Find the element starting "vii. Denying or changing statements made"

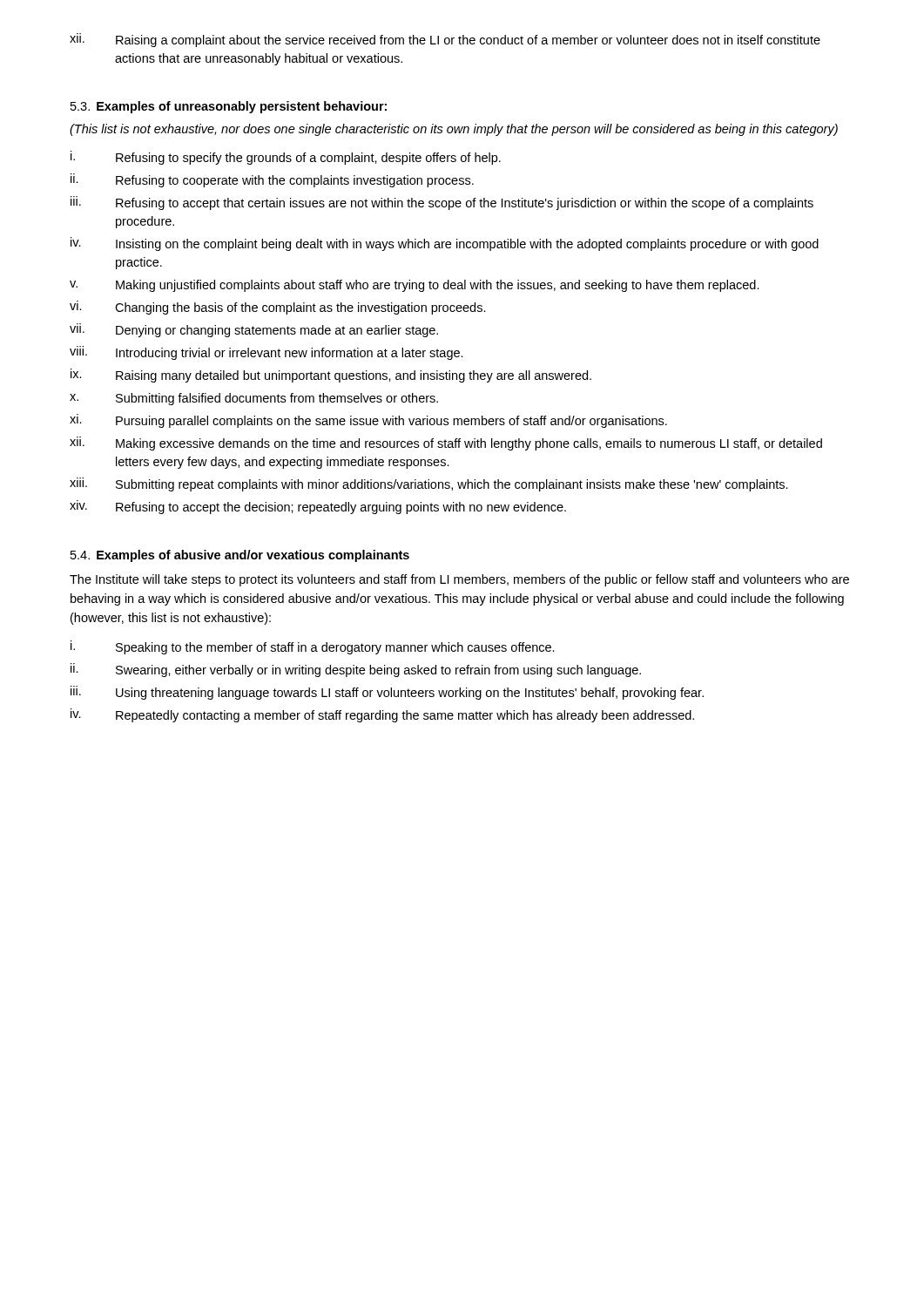pyautogui.click(x=254, y=330)
